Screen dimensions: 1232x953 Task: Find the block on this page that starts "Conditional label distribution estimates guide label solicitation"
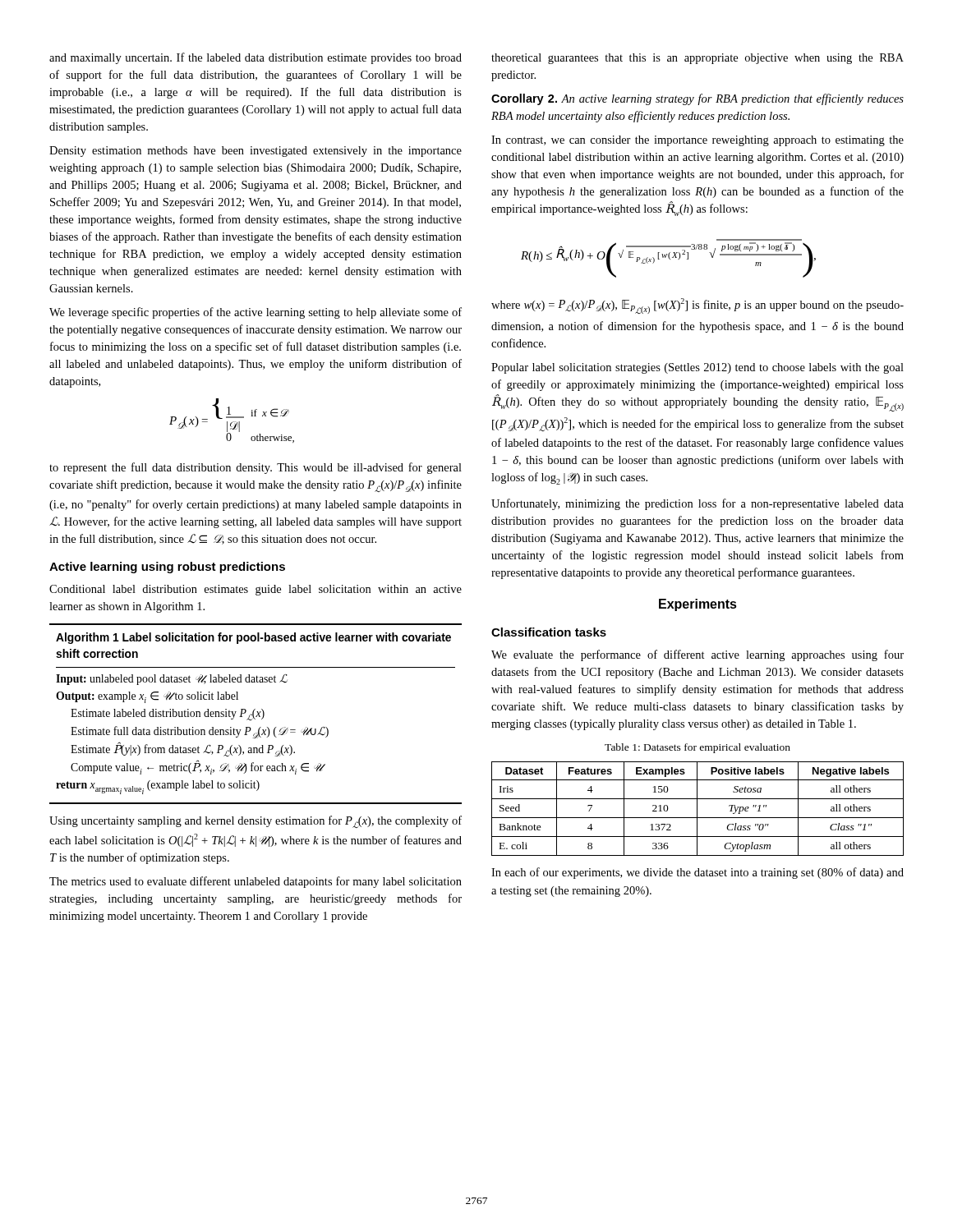[x=255, y=598]
